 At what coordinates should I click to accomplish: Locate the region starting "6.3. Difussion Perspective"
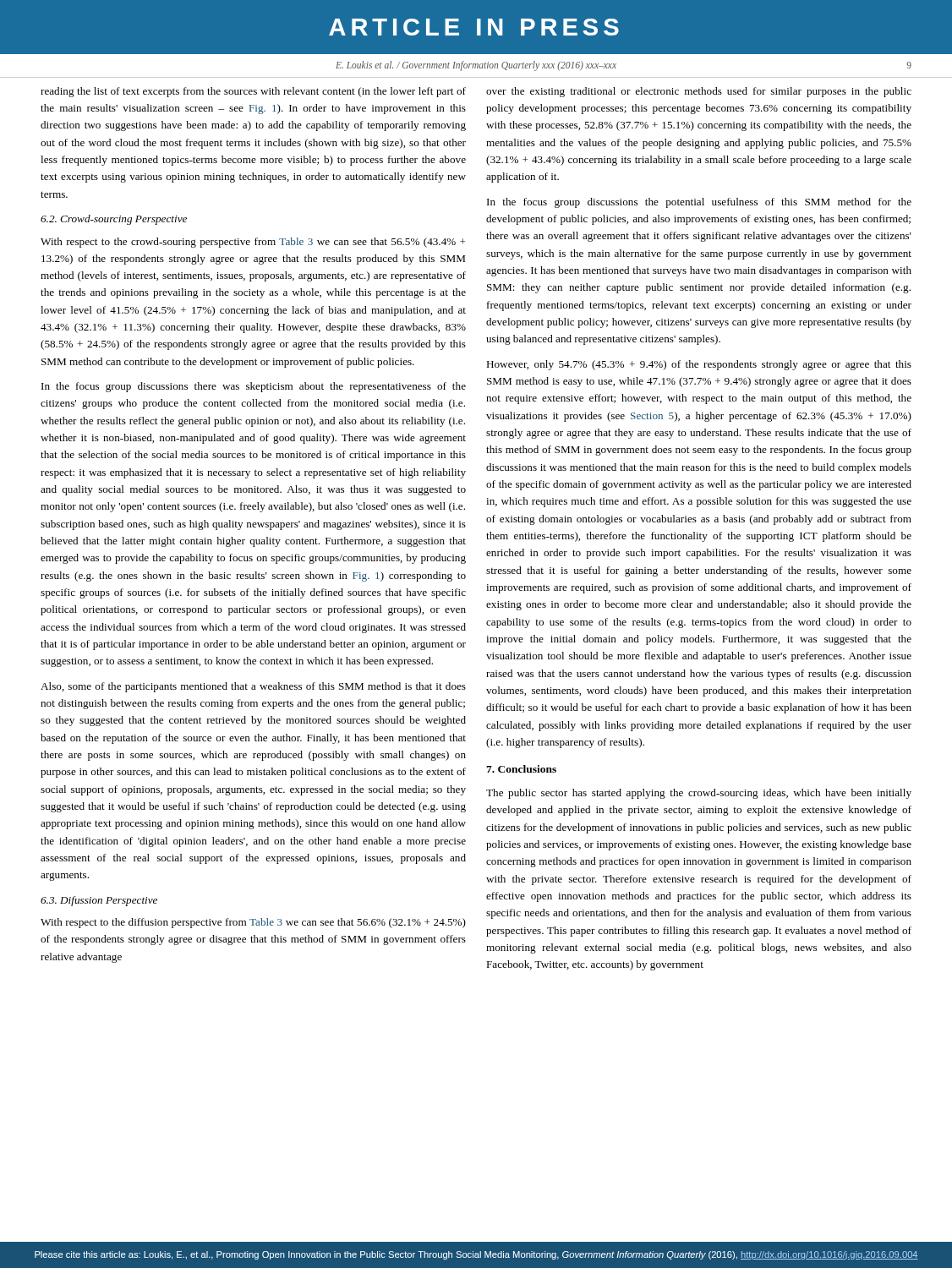pos(99,900)
